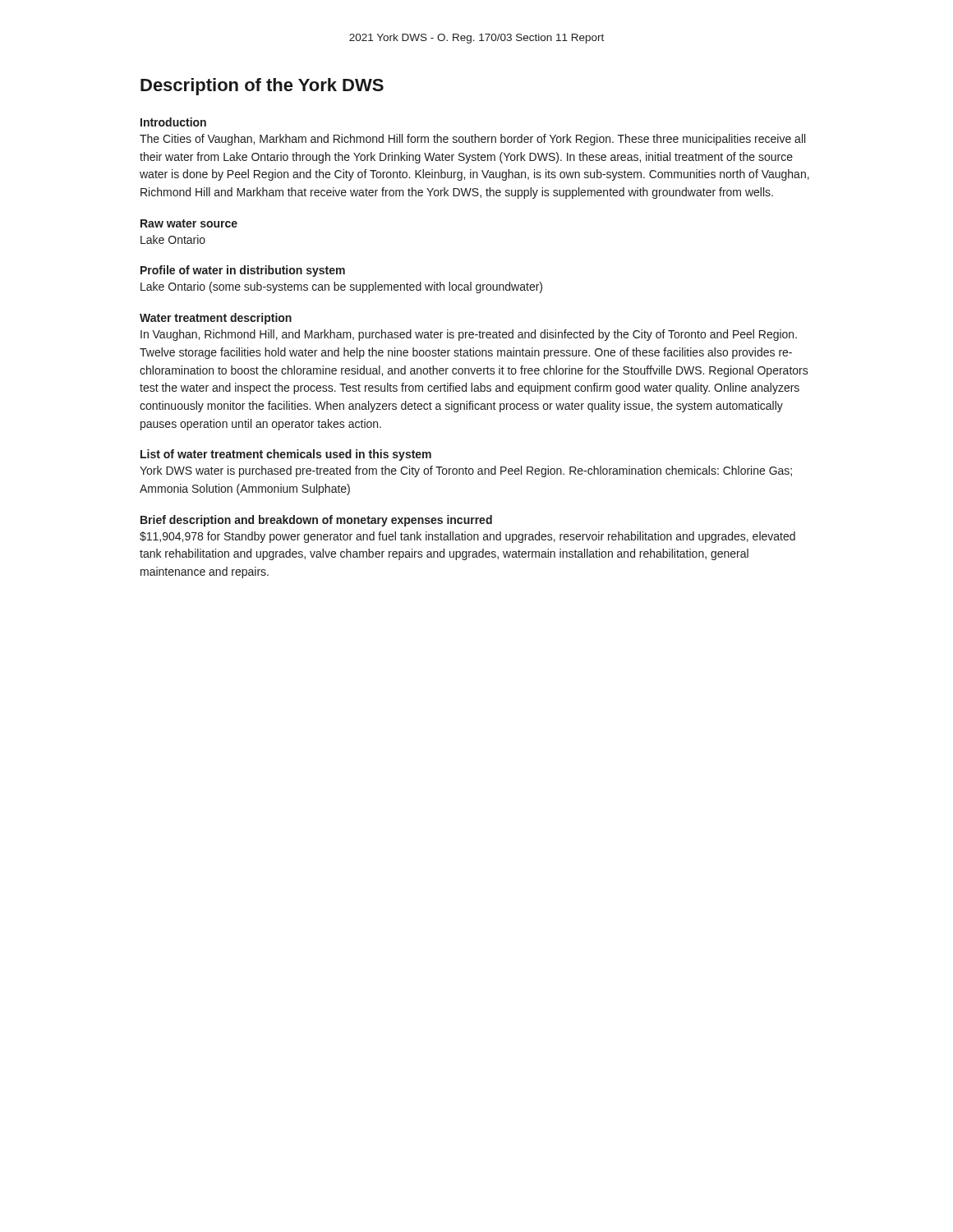Find the title
Image resolution: width=953 pixels, height=1232 pixels.
pyautogui.click(x=262, y=85)
